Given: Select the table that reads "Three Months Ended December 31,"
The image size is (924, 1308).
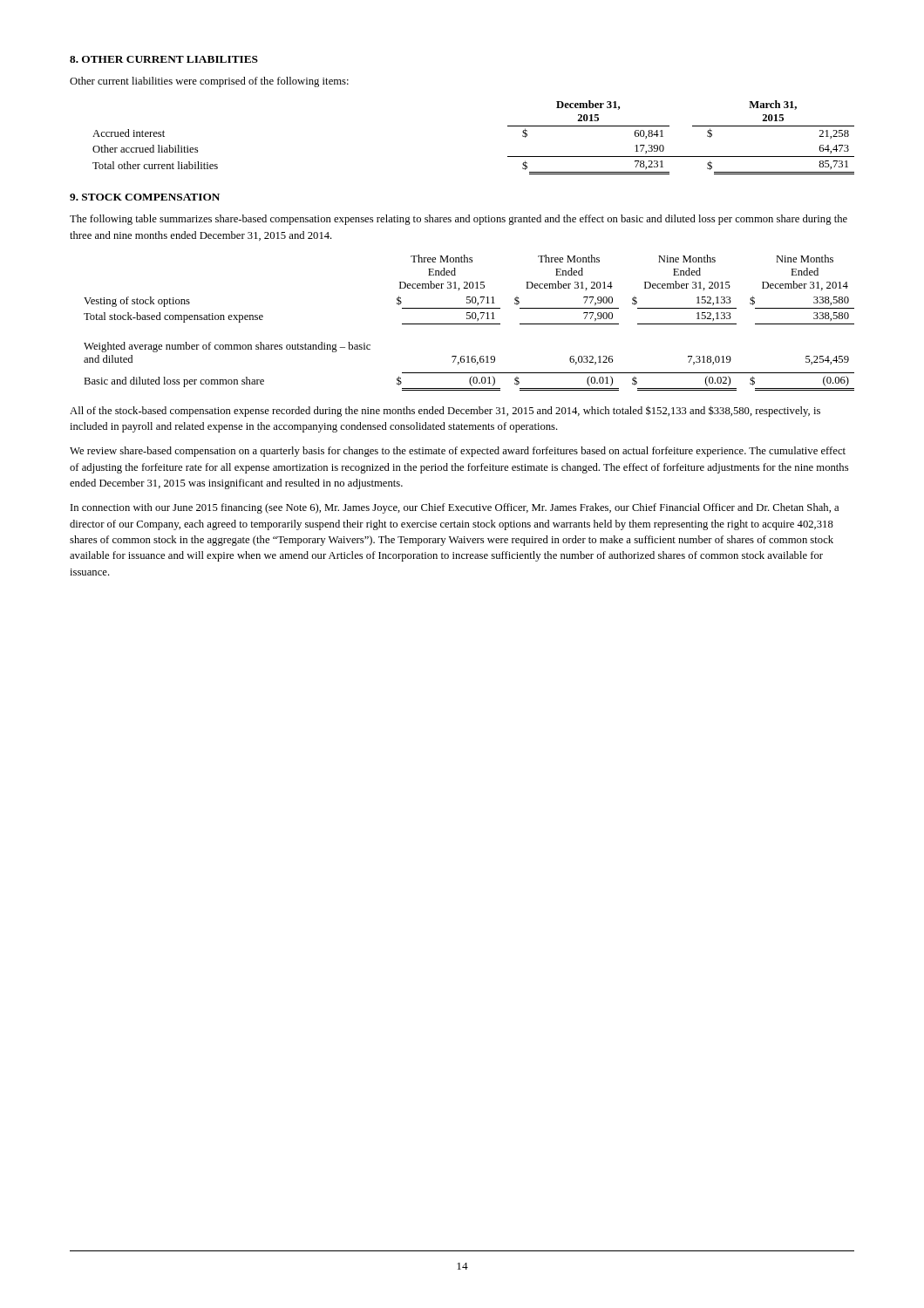Looking at the screenshot, I should 466,321.
